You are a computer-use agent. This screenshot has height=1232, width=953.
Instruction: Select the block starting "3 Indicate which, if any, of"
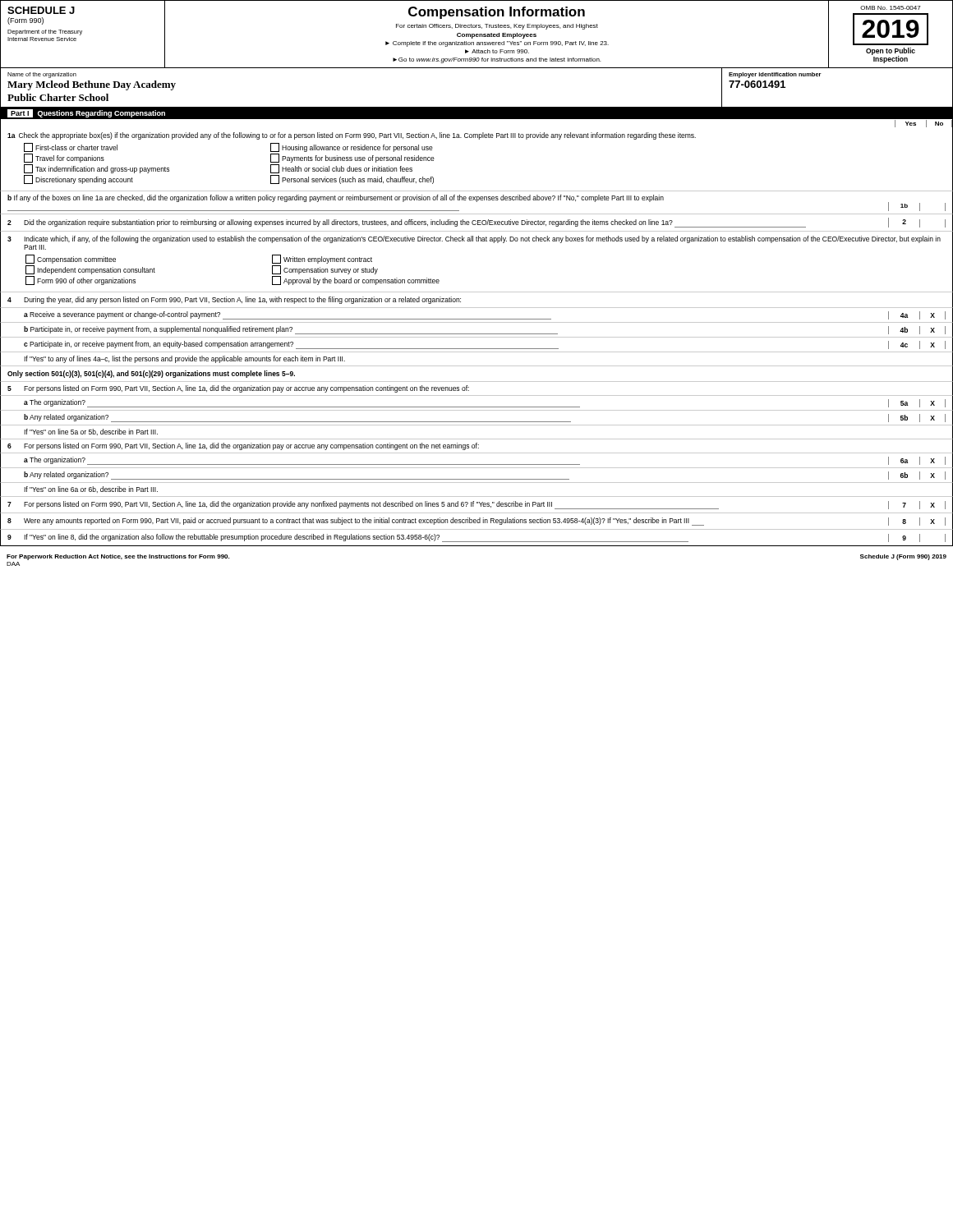pyautogui.click(x=474, y=239)
